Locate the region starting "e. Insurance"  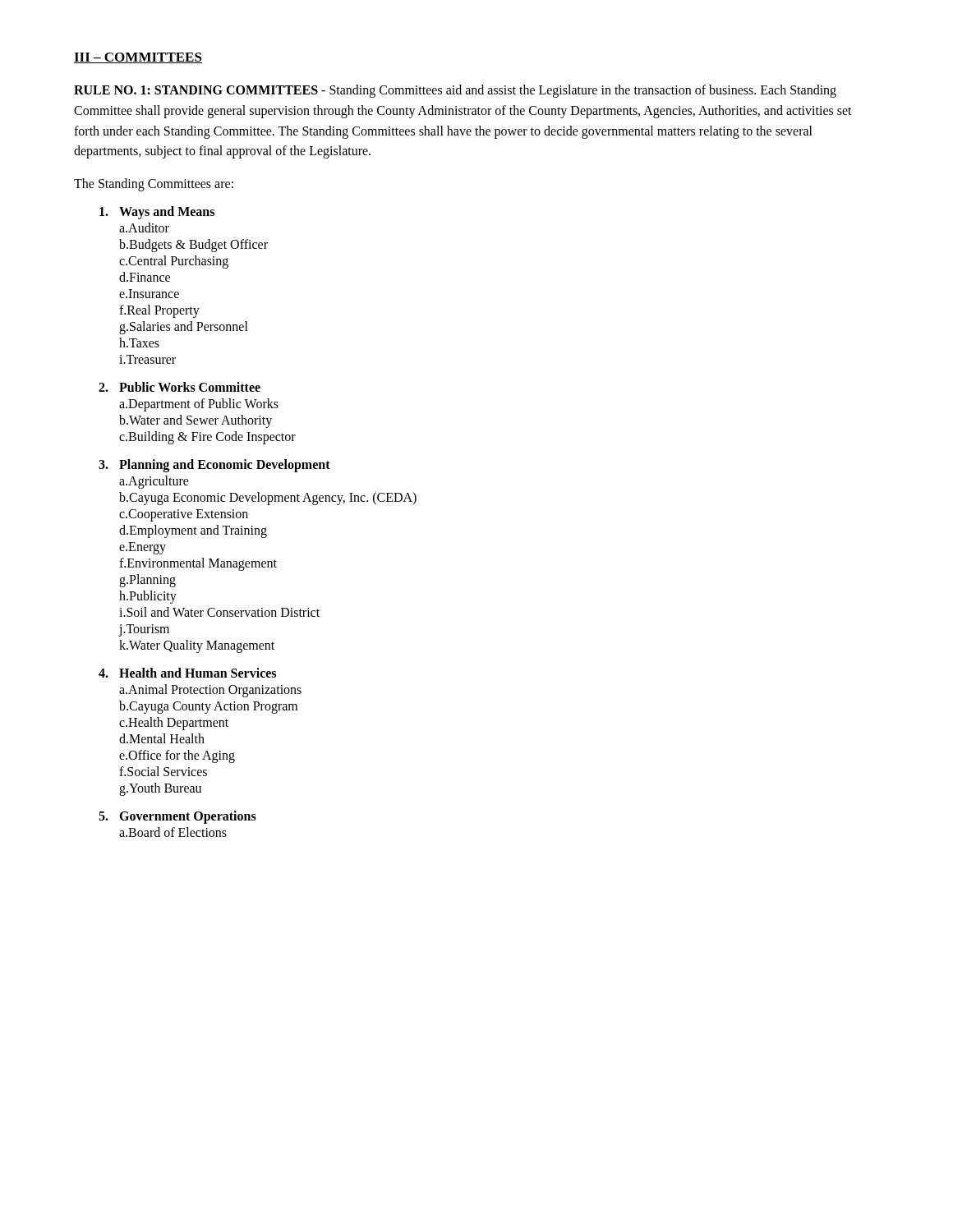tap(127, 294)
